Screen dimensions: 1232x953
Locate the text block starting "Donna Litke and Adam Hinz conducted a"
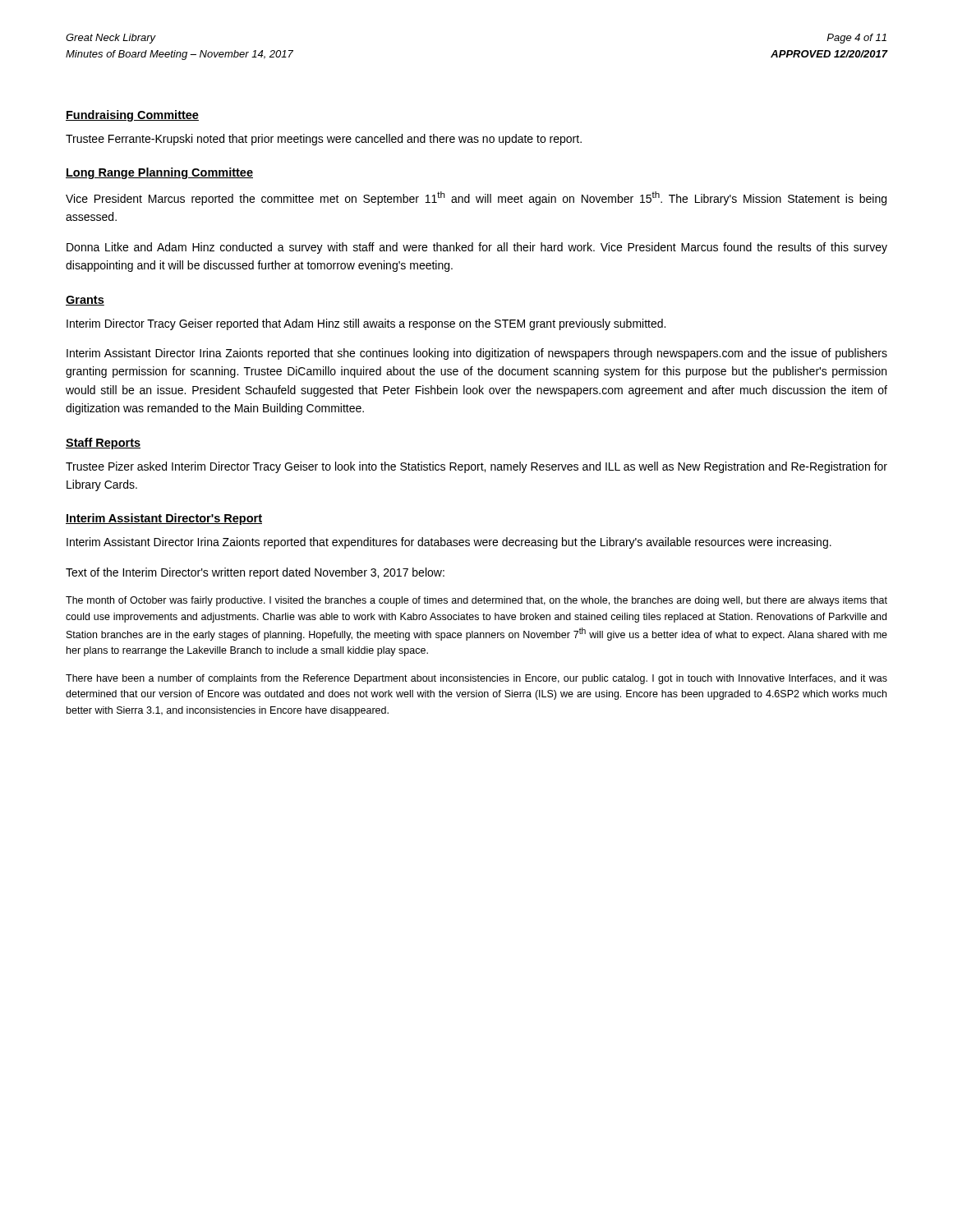pyautogui.click(x=476, y=256)
